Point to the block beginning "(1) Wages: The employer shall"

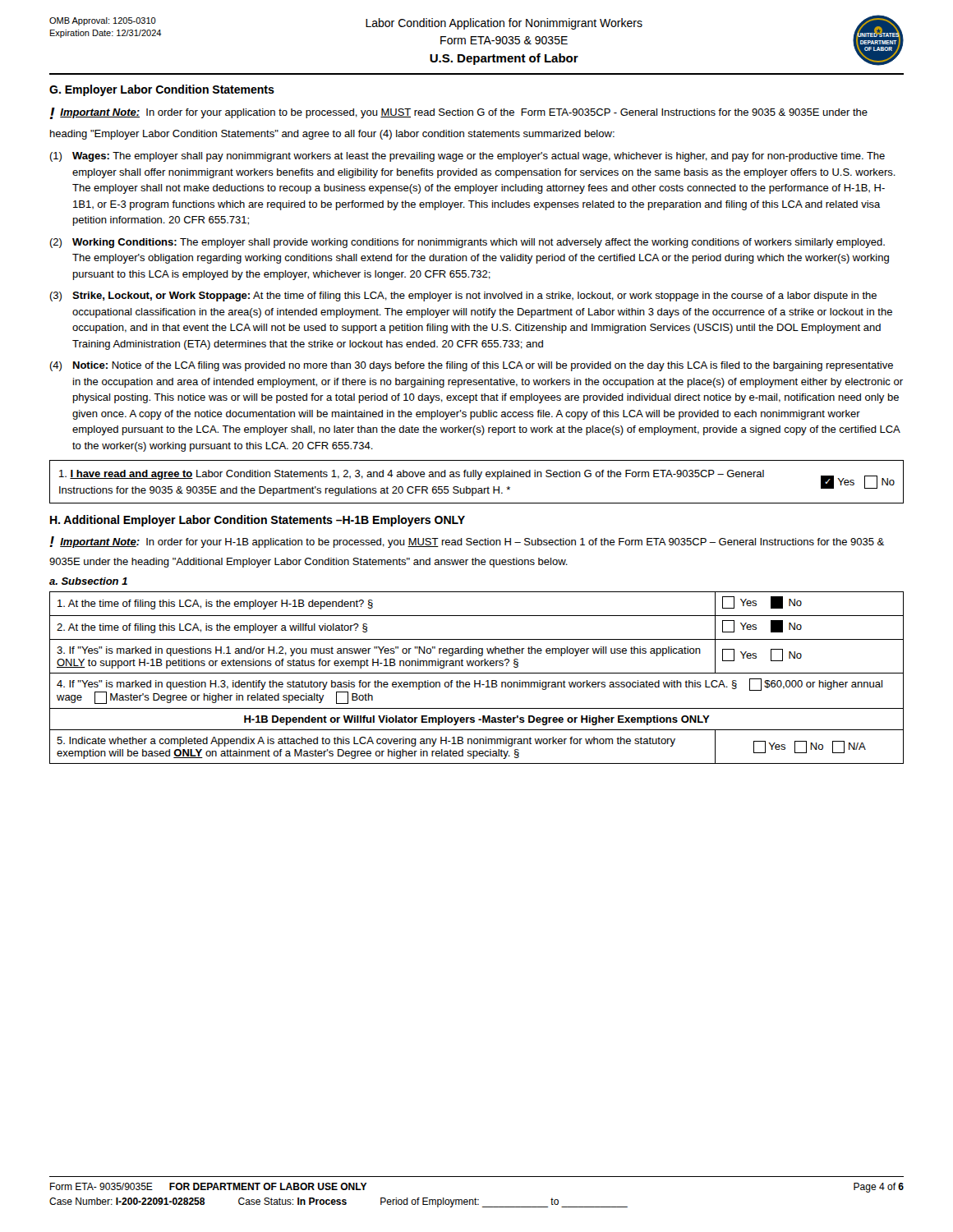[x=476, y=188]
